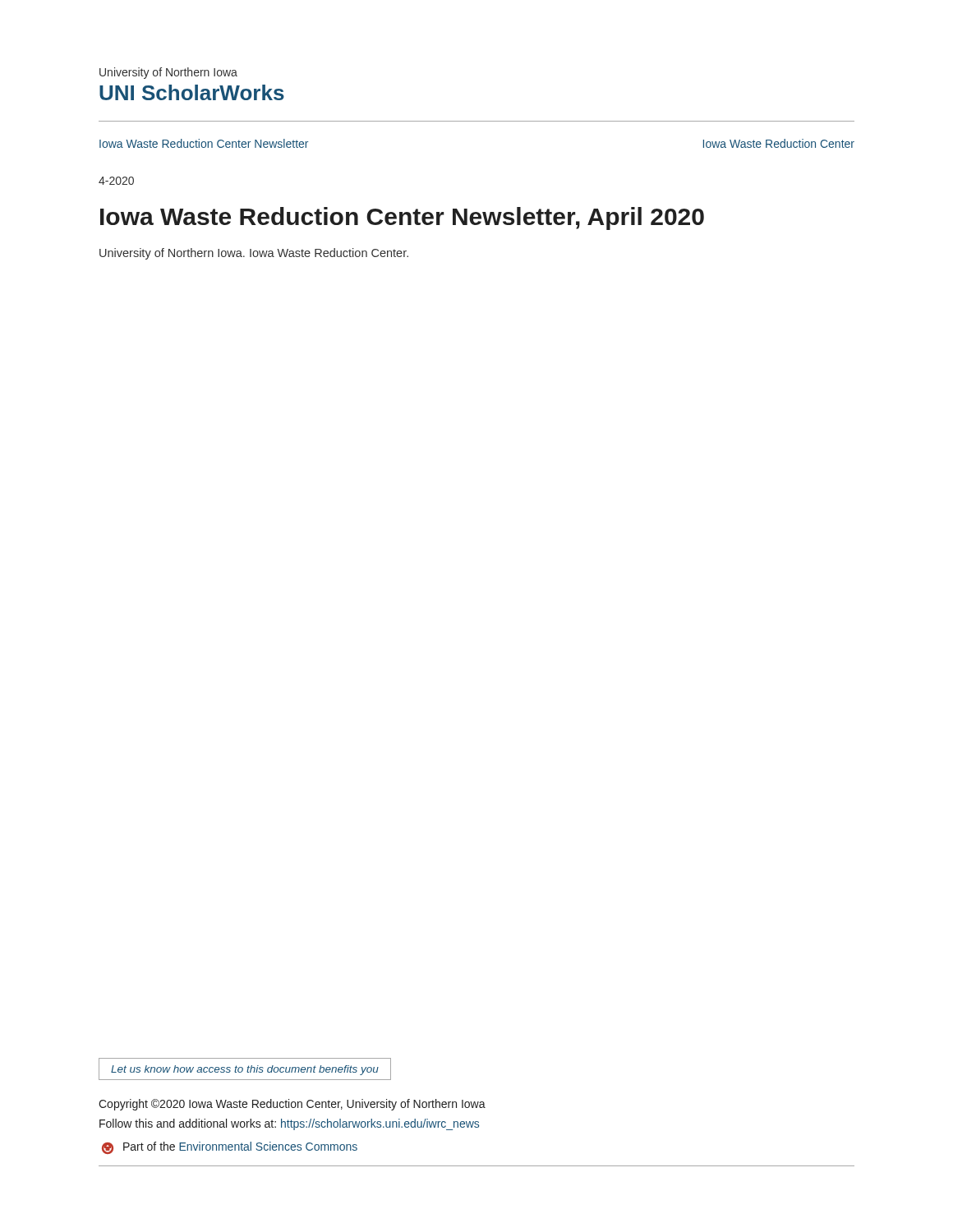Locate the text that says "Iowa Waste Reduction Center Newsletter"

coord(204,144)
